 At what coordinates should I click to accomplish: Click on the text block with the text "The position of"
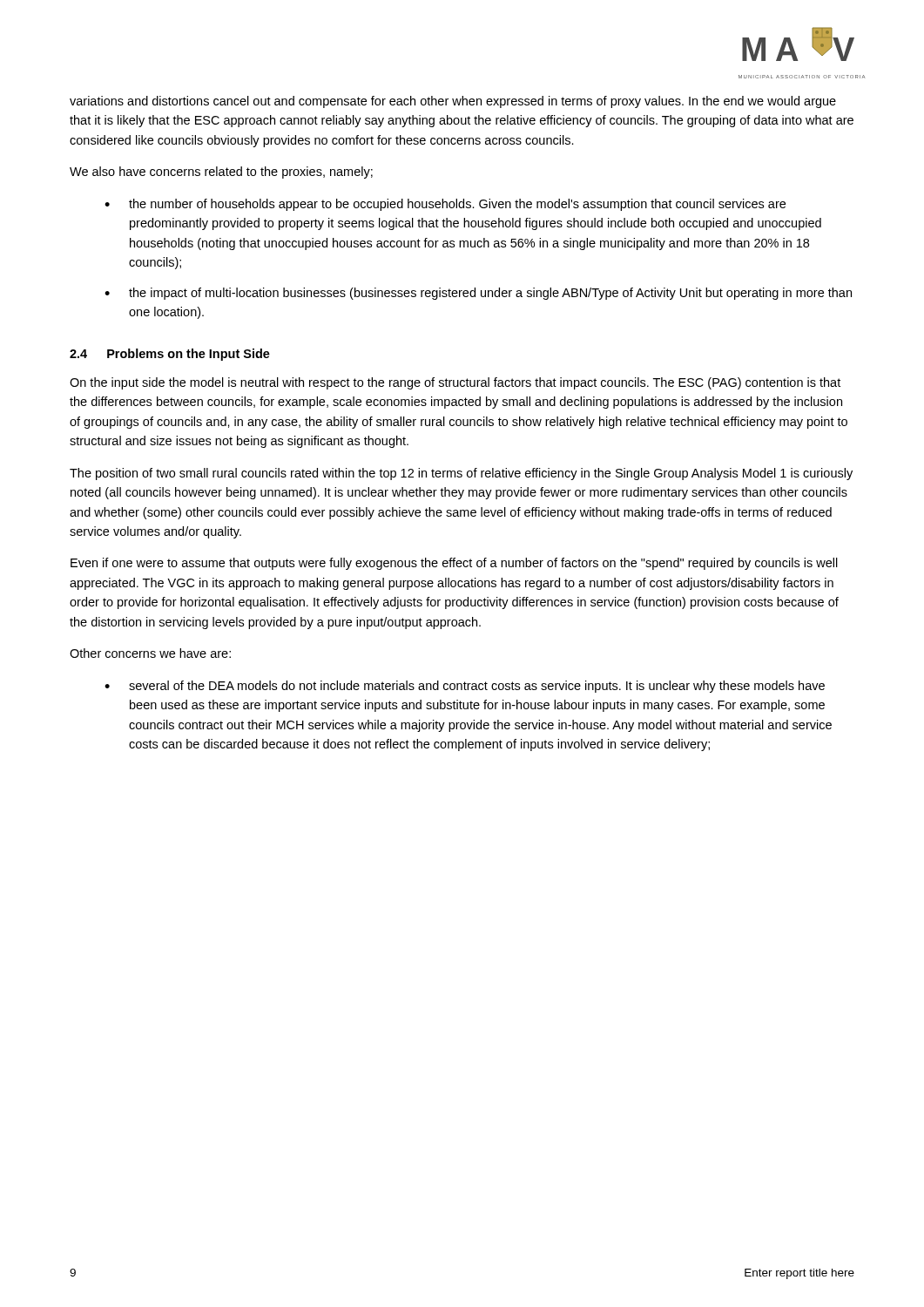click(461, 502)
